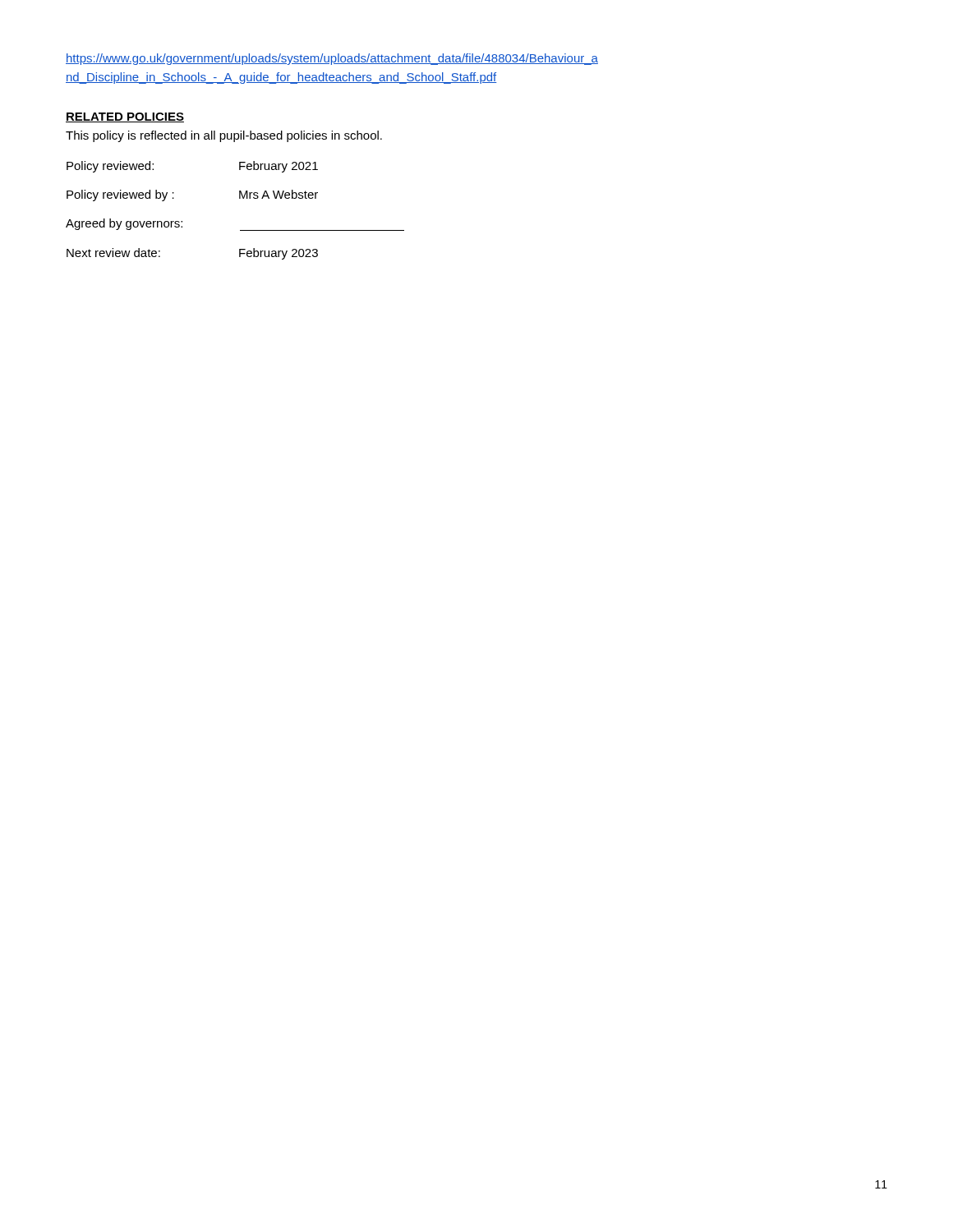Screen dimensions: 1232x953
Task: Click on the text starting "Policy reviewed by : Mrs A Webster"
Action: (120, 195)
